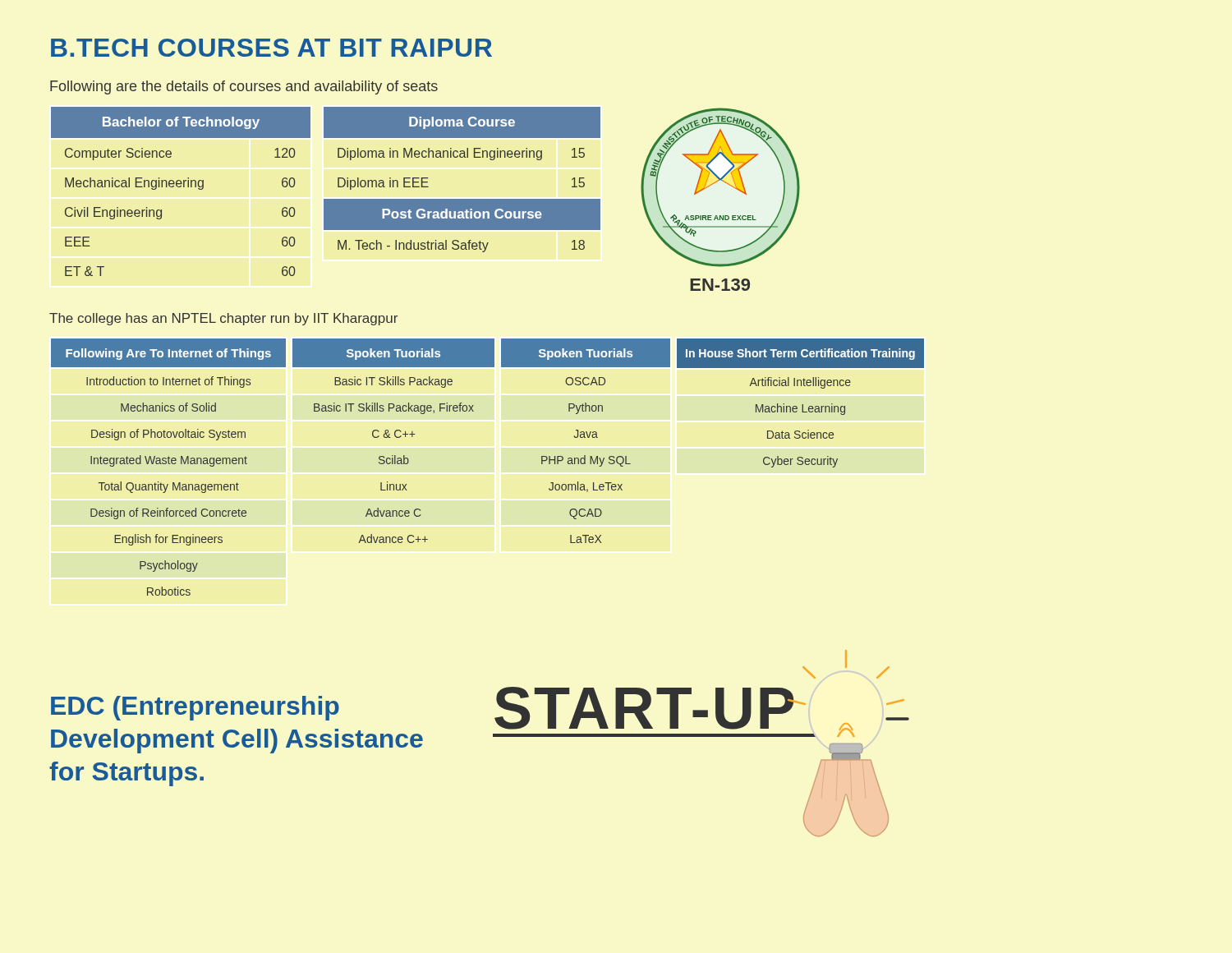Find the table that mentions "Bachelor of Technology"
The height and width of the screenshot is (953, 1232).
click(x=181, y=196)
